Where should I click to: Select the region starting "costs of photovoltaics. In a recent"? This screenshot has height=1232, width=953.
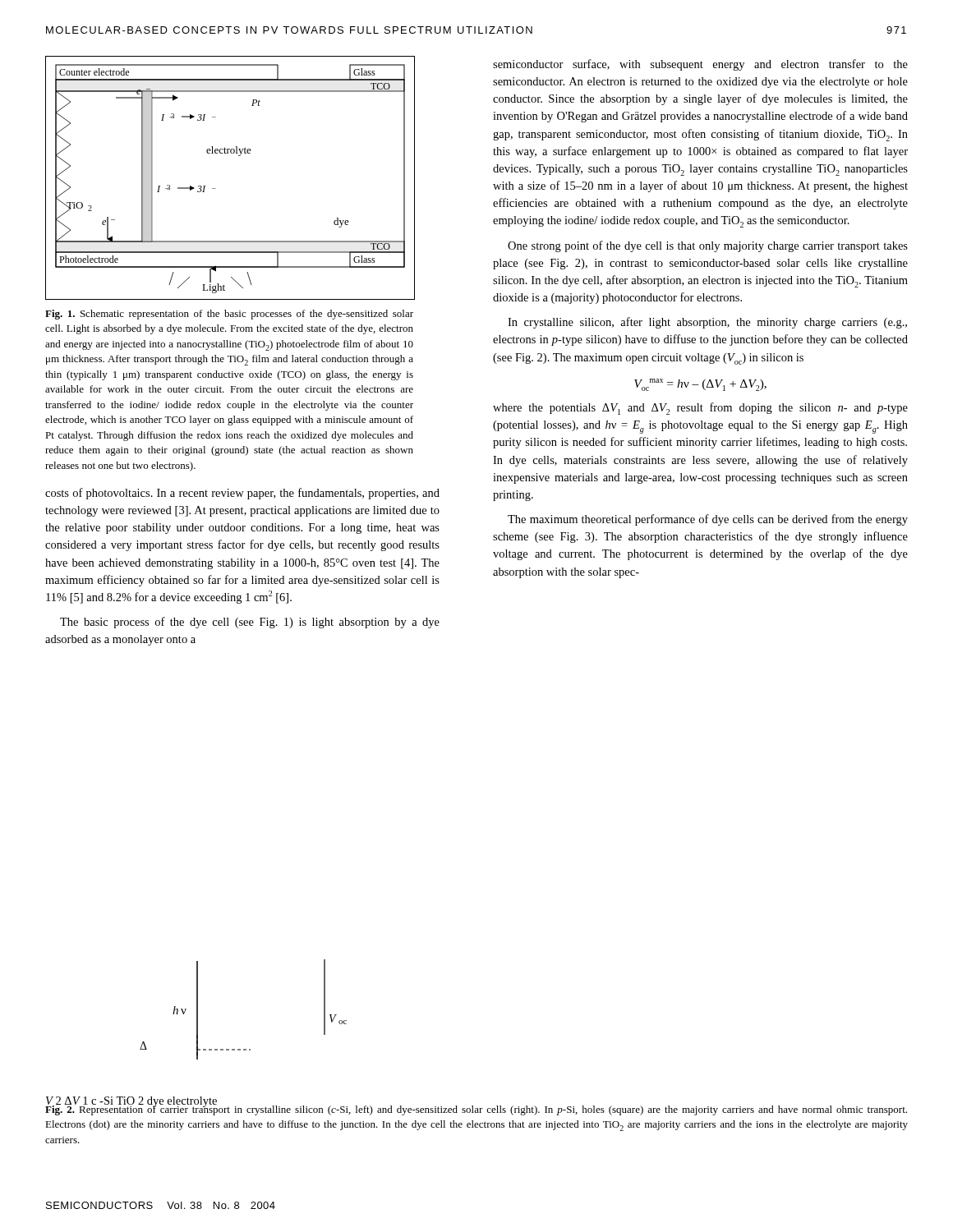242,566
